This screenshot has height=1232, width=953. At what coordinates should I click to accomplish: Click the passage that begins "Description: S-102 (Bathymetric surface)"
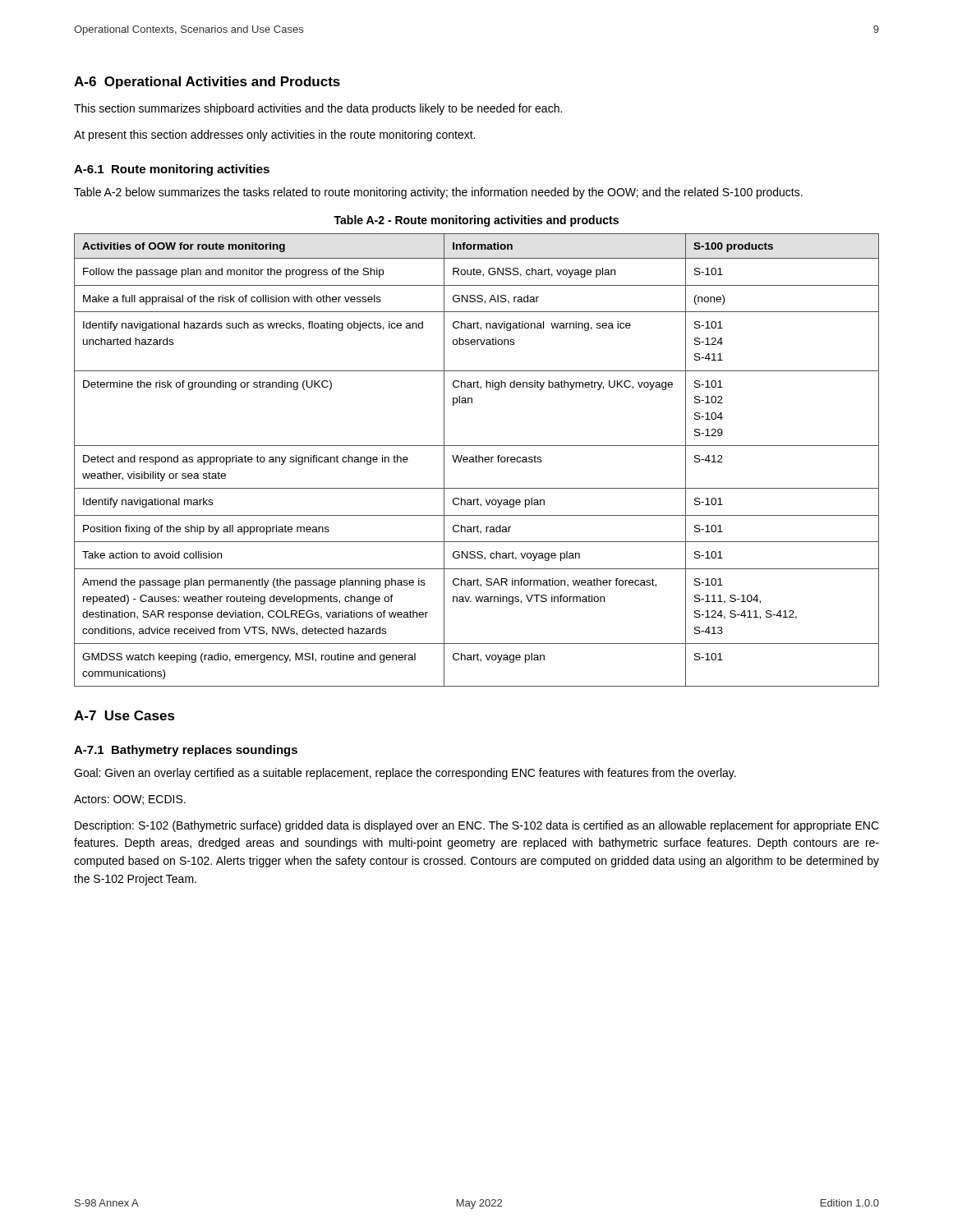coord(476,853)
